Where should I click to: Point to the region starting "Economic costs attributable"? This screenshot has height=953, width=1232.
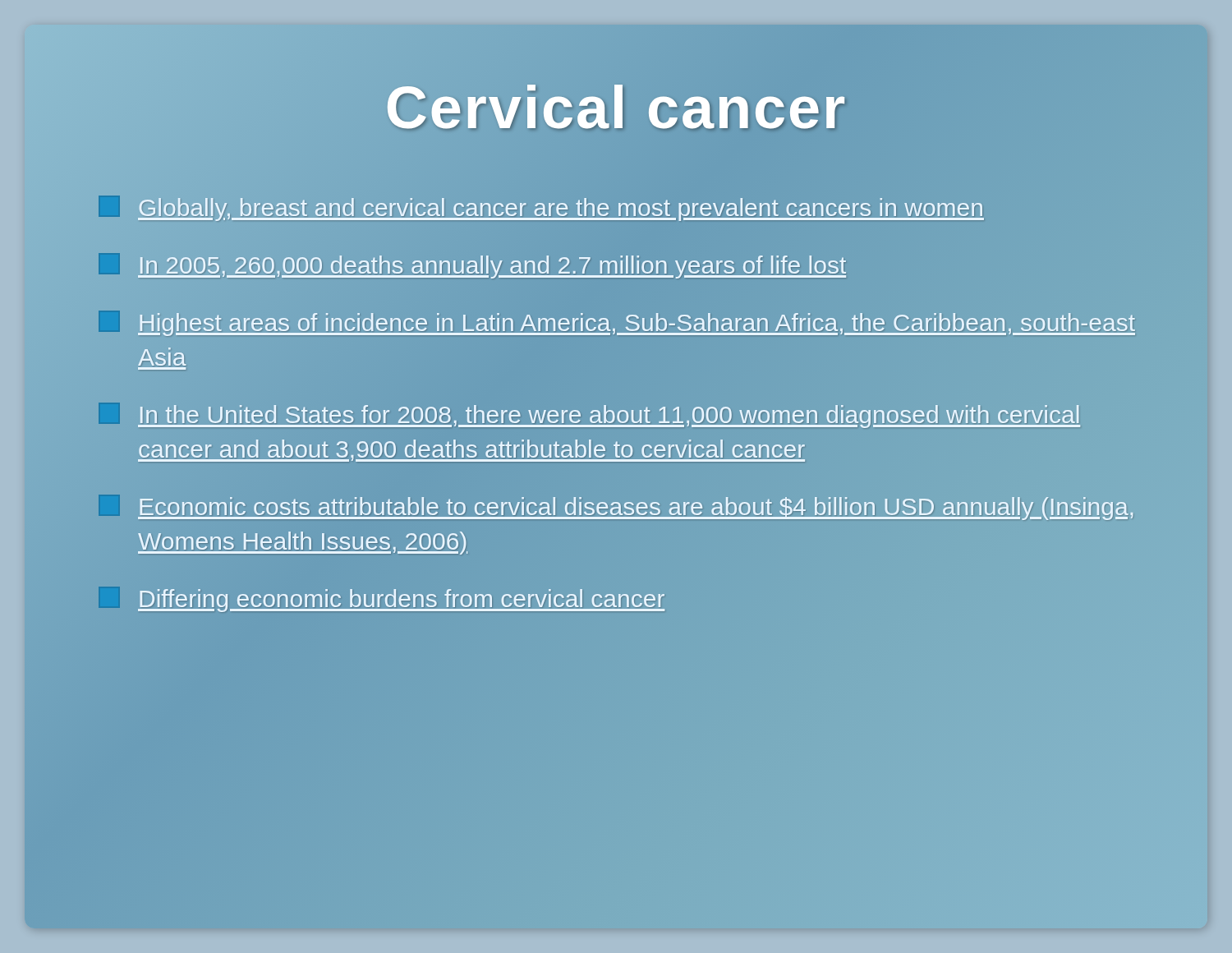click(x=620, y=524)
